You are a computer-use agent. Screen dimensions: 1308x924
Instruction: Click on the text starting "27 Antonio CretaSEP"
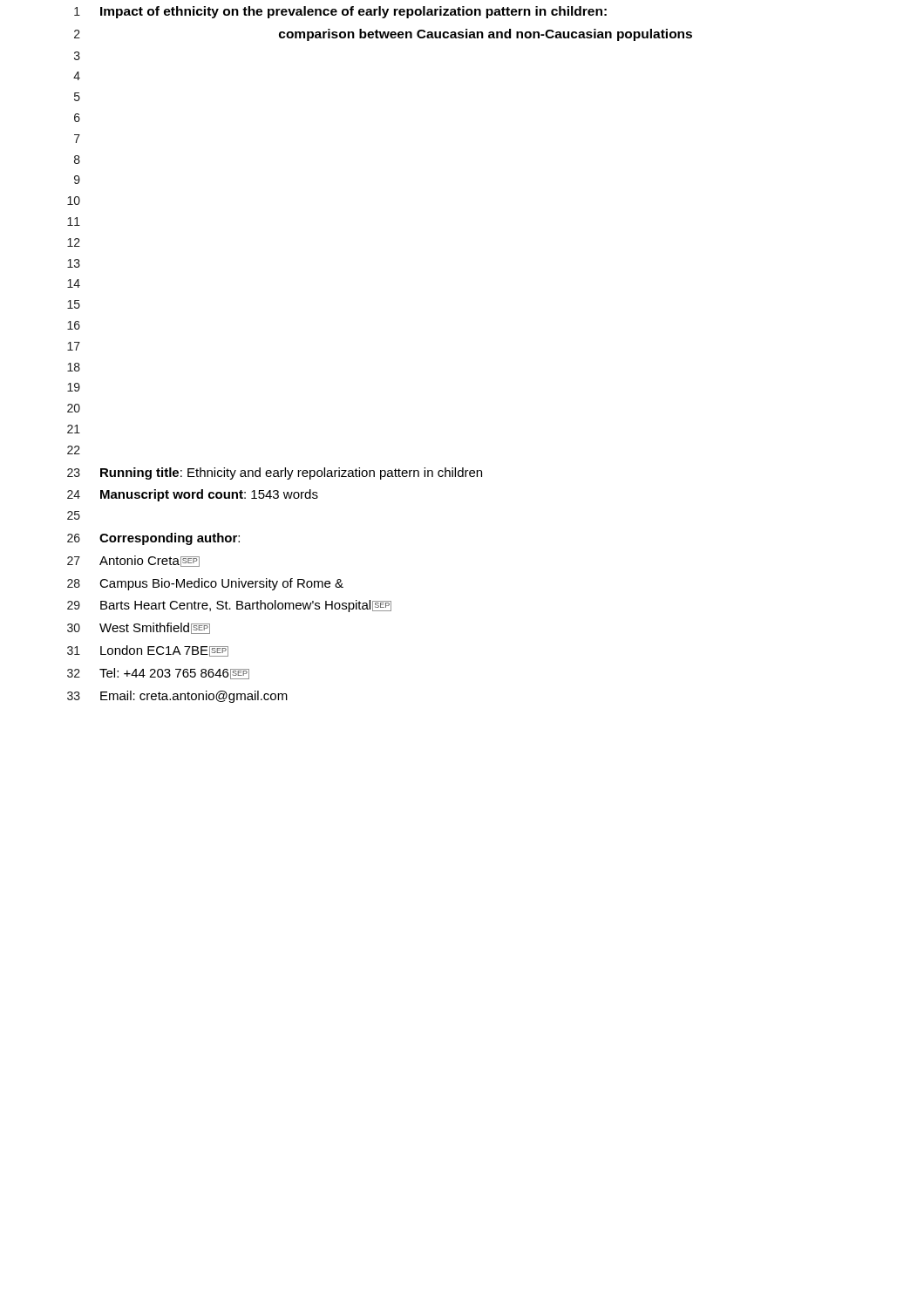(133, 561)
